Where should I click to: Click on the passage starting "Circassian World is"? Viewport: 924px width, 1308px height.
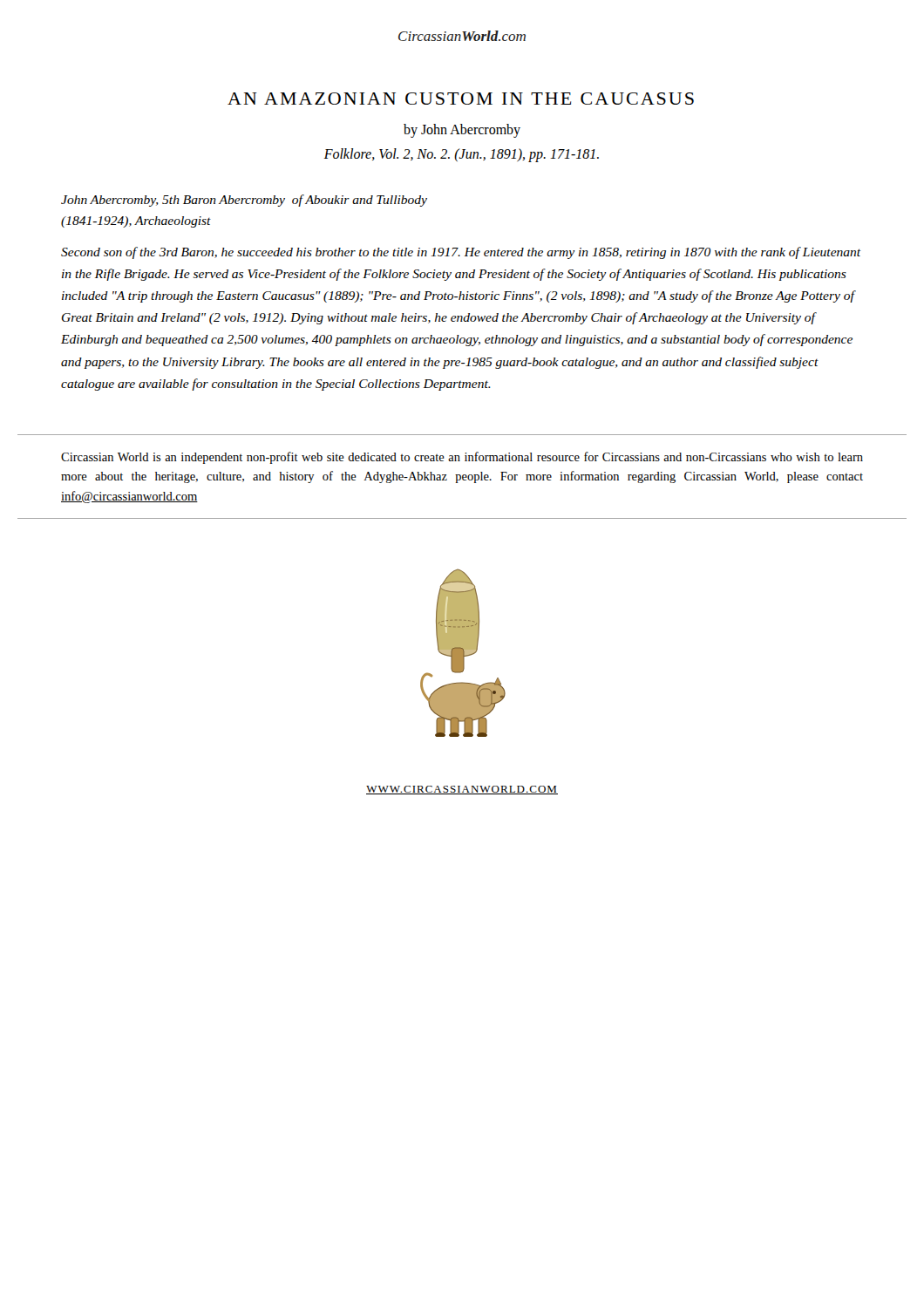click(462, 476)
